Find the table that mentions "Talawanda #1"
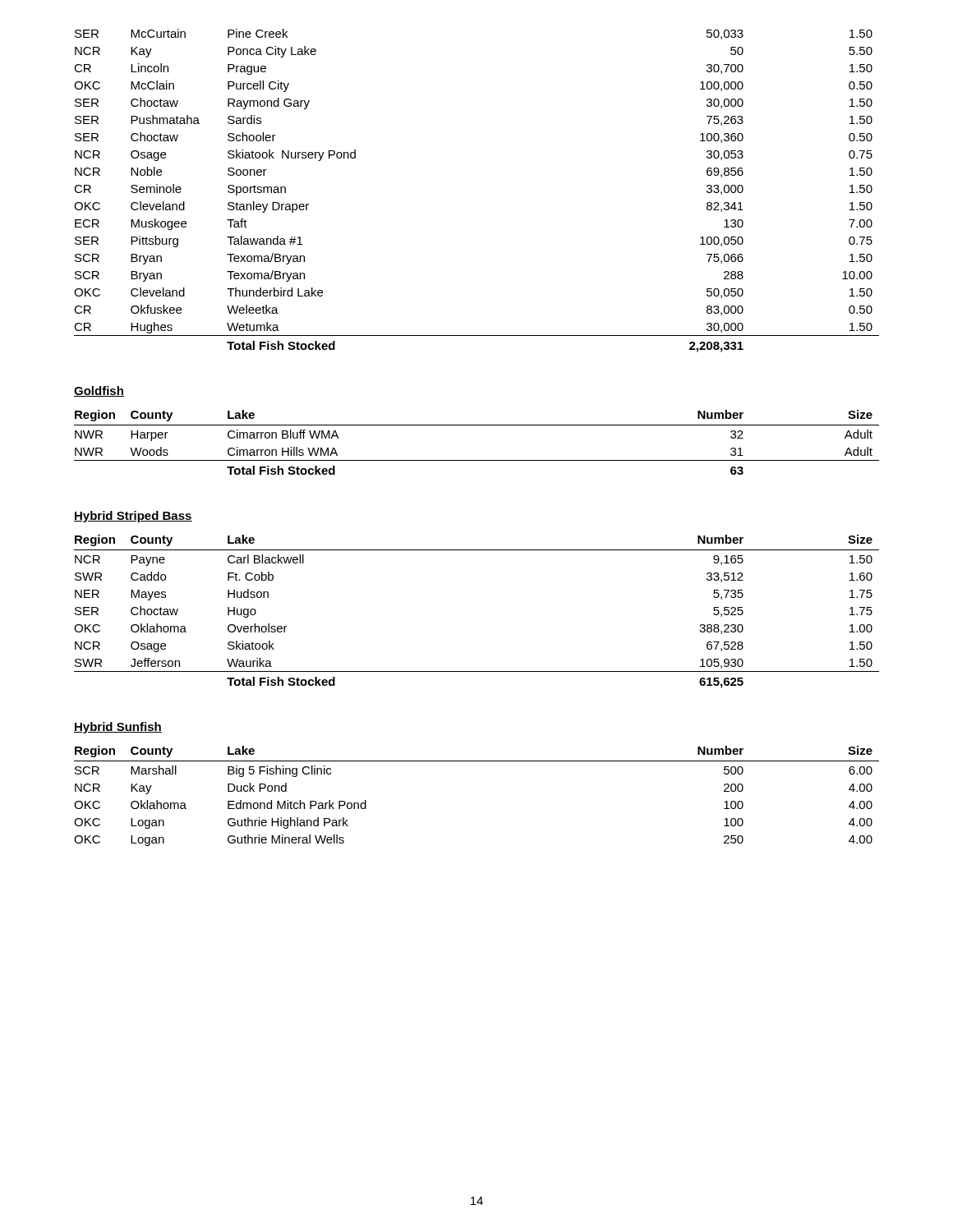953x1232 pixels. [476, 189]
